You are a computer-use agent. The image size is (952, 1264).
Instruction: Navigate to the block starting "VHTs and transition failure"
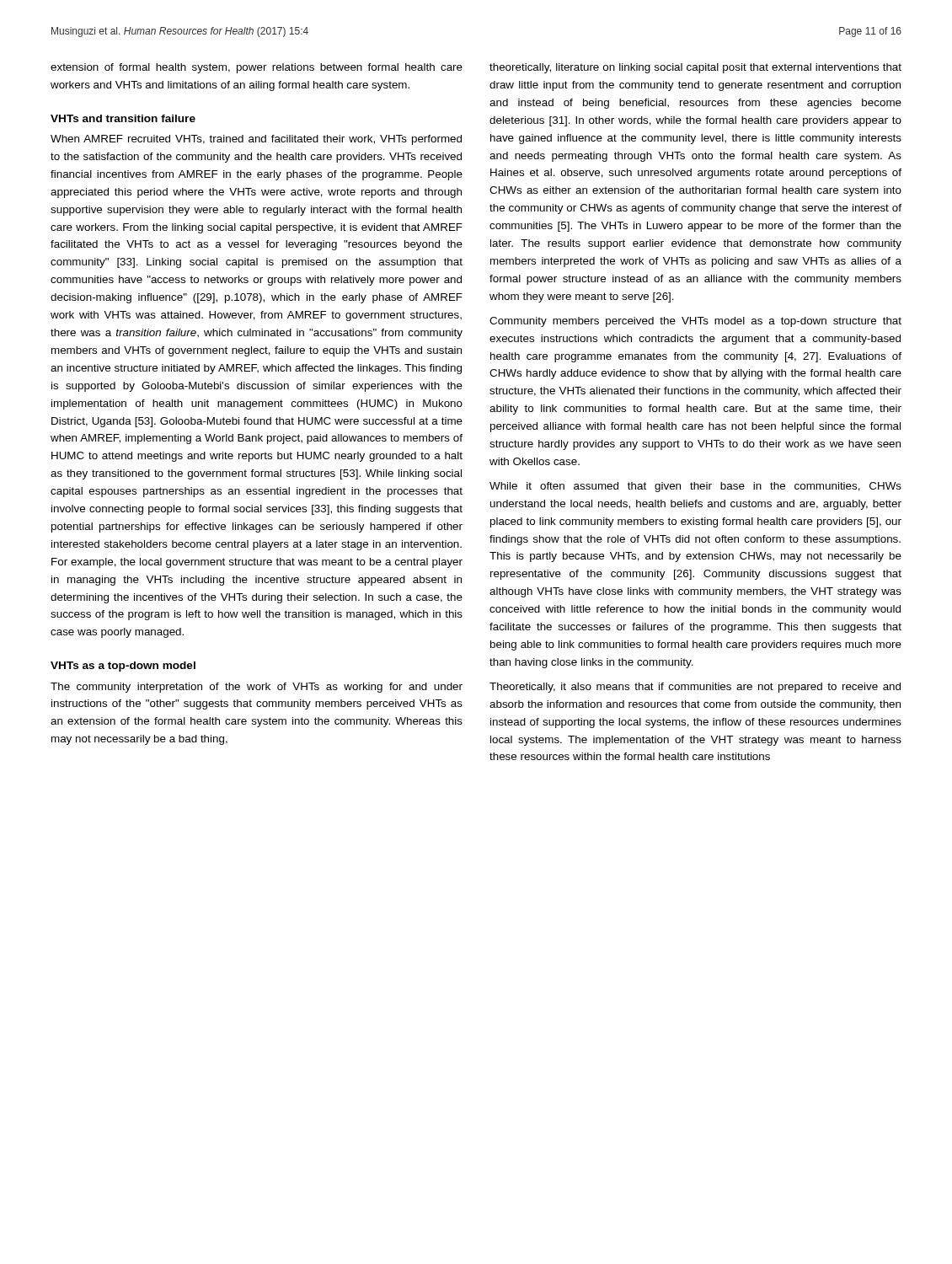click(123, 118)
